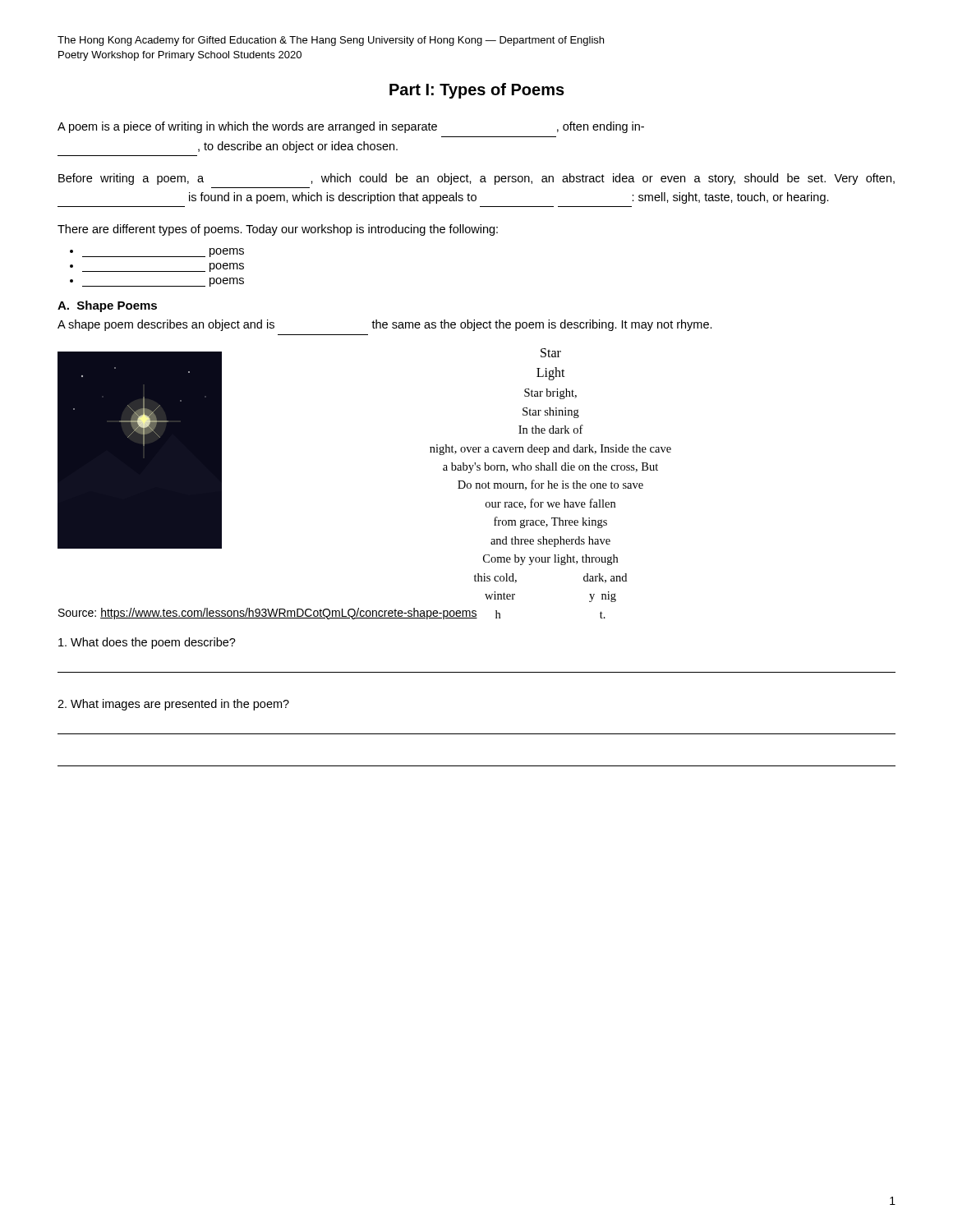Select the text block with the text "Before writing a"

[x=476, y=189]
